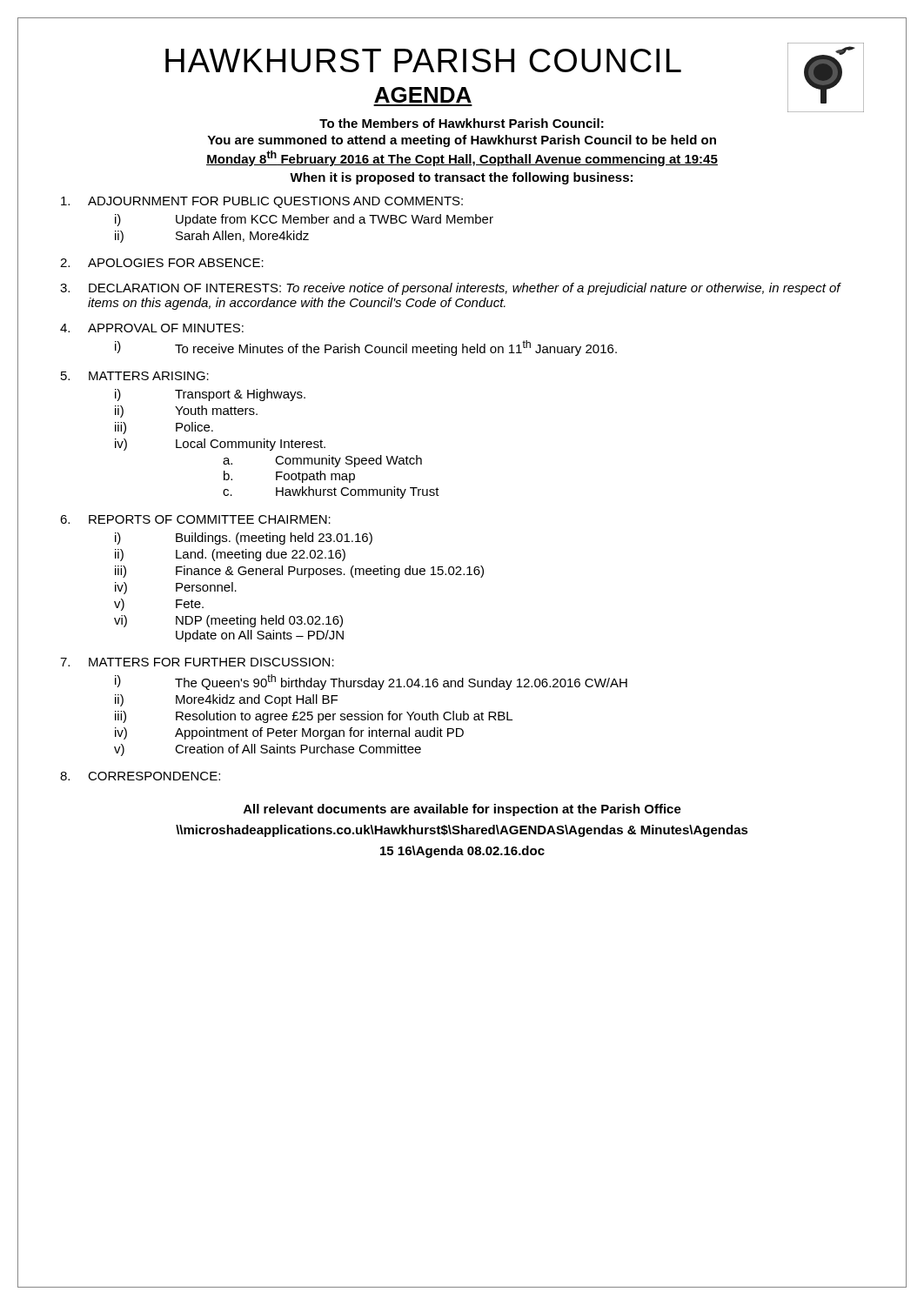Find the block on this page that starts "6. REPORTS OF COMMITTEE"
This screenshot has width=924, height=1305.
point(462,578)
